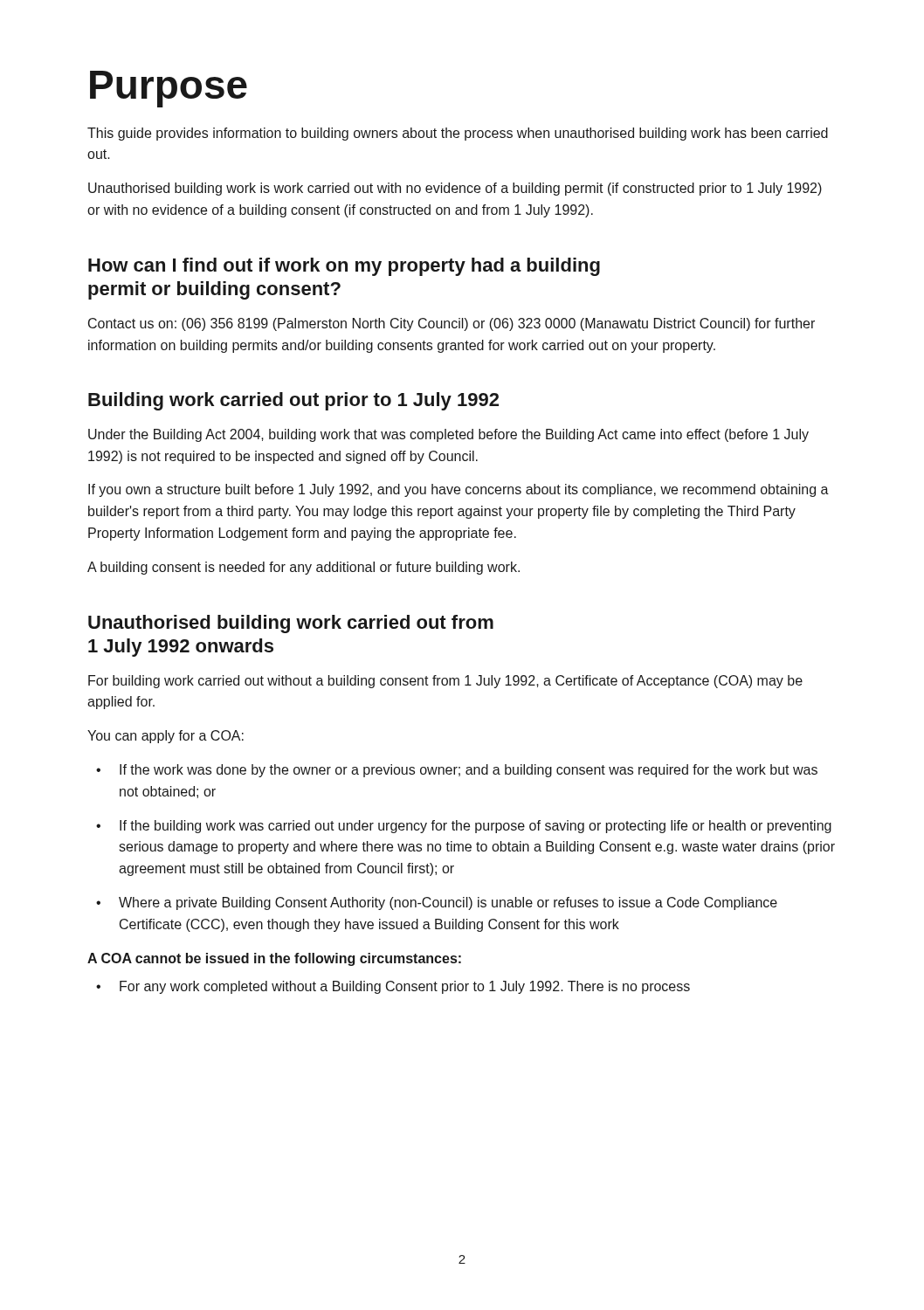Point to the block beginning "For any work completed without a"
Image resolution: width=924 pixels, height=1310 pixels.
(404, 987)
